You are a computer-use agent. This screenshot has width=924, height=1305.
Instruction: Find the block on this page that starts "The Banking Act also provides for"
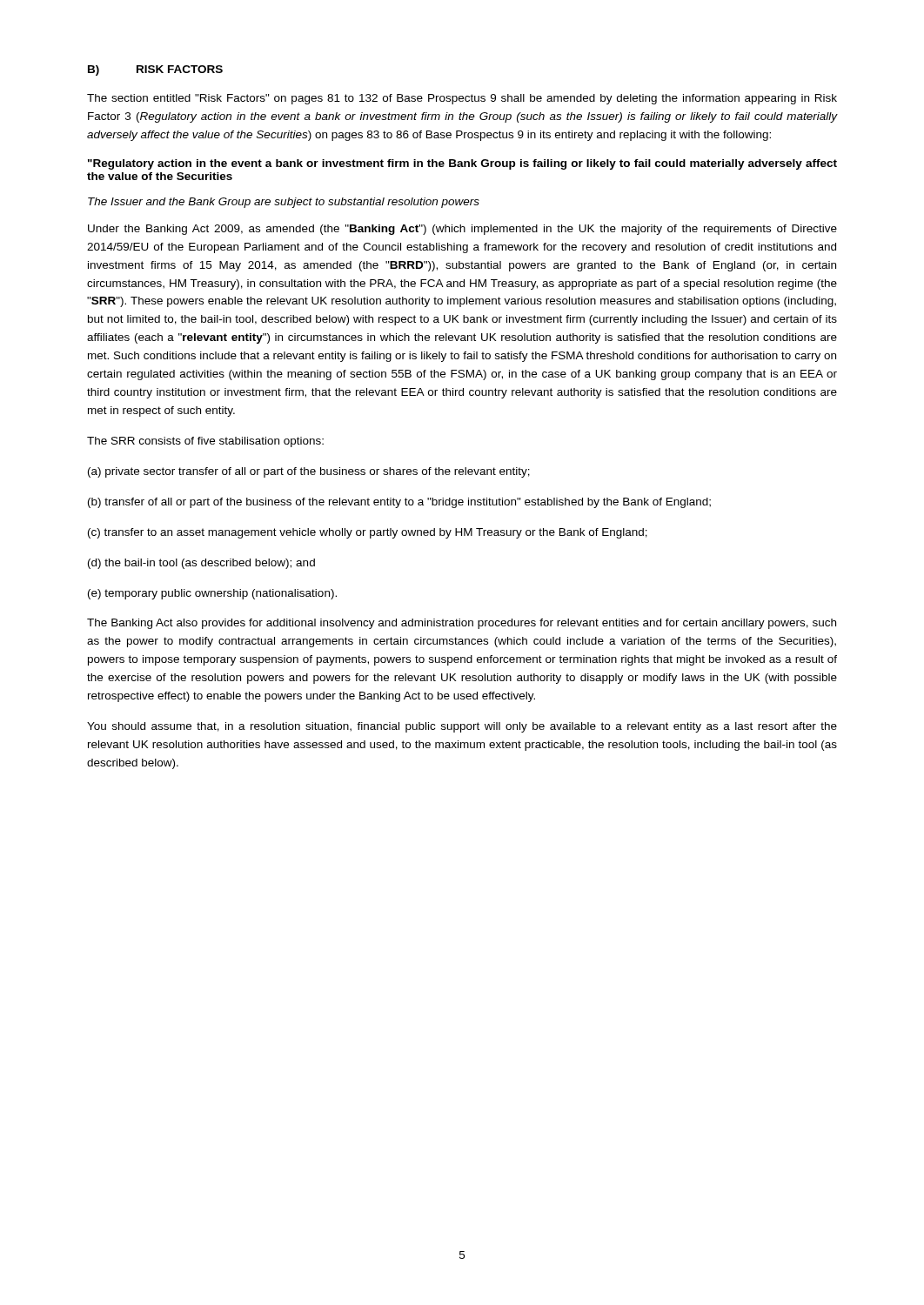click(x=462, y=659)
